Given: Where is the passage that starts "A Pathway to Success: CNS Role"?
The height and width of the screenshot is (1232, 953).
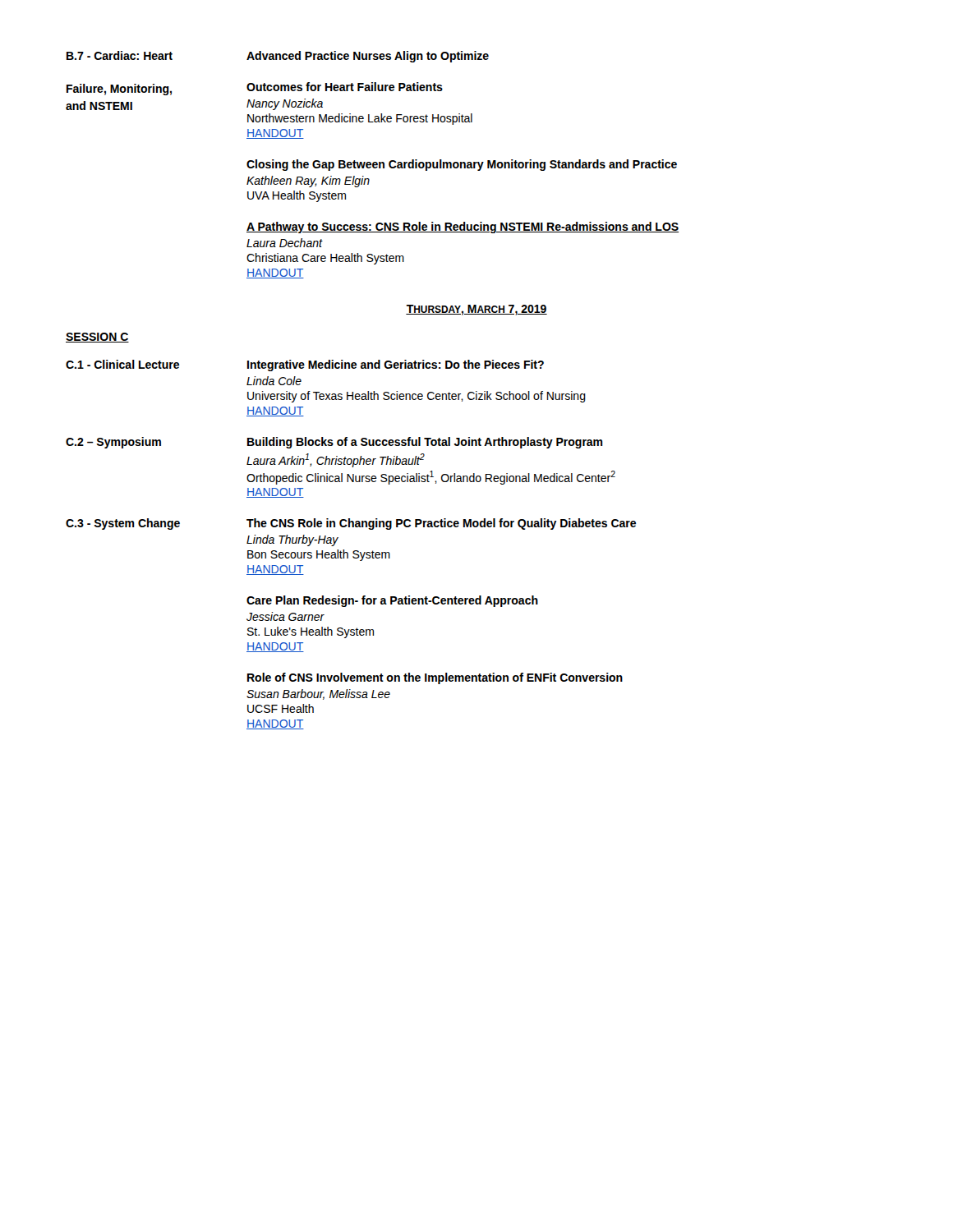Looking at the screenshot, I should pyautogui.click(x=463, y=228).
